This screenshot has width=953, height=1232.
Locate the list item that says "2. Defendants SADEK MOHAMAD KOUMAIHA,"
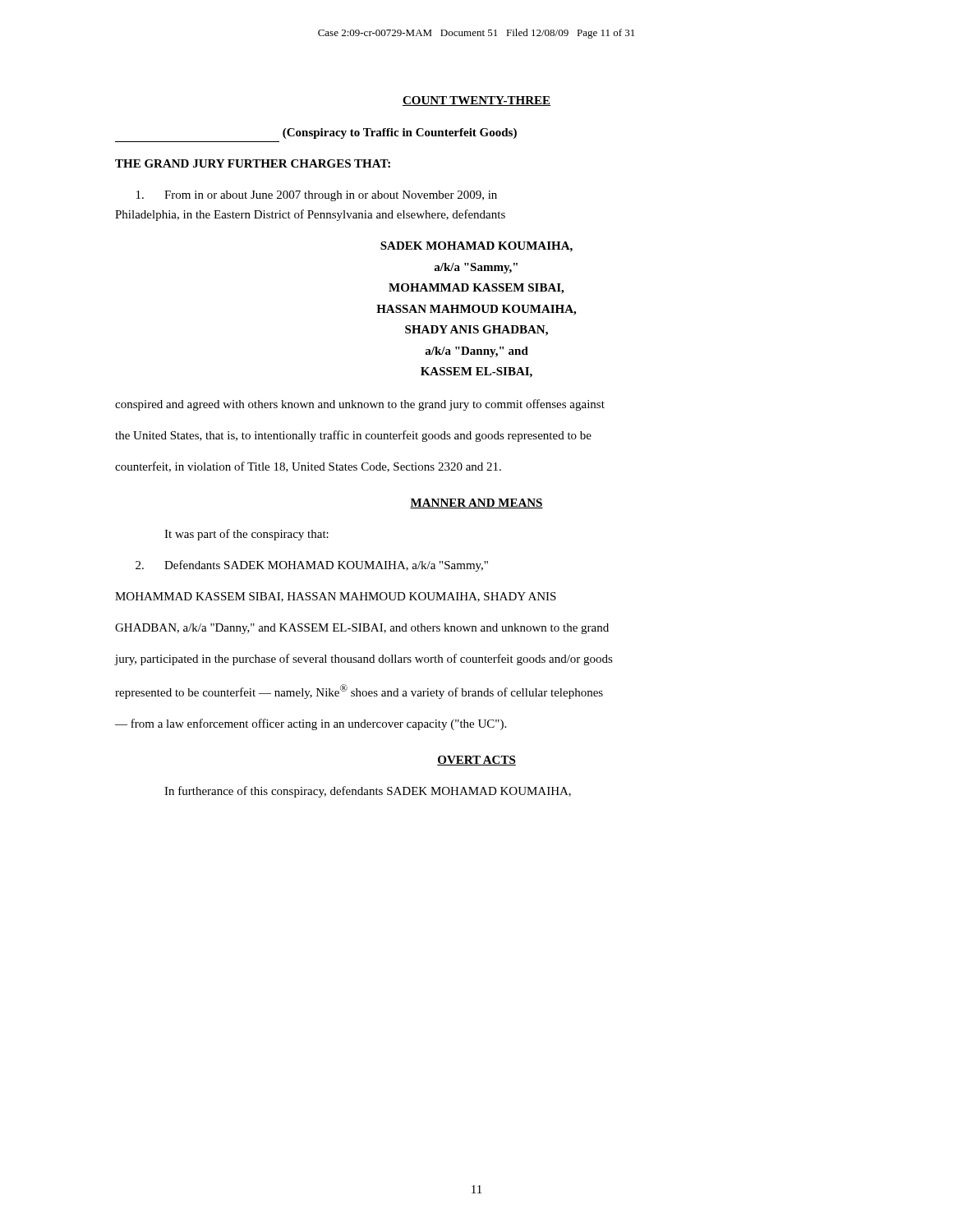476,565
